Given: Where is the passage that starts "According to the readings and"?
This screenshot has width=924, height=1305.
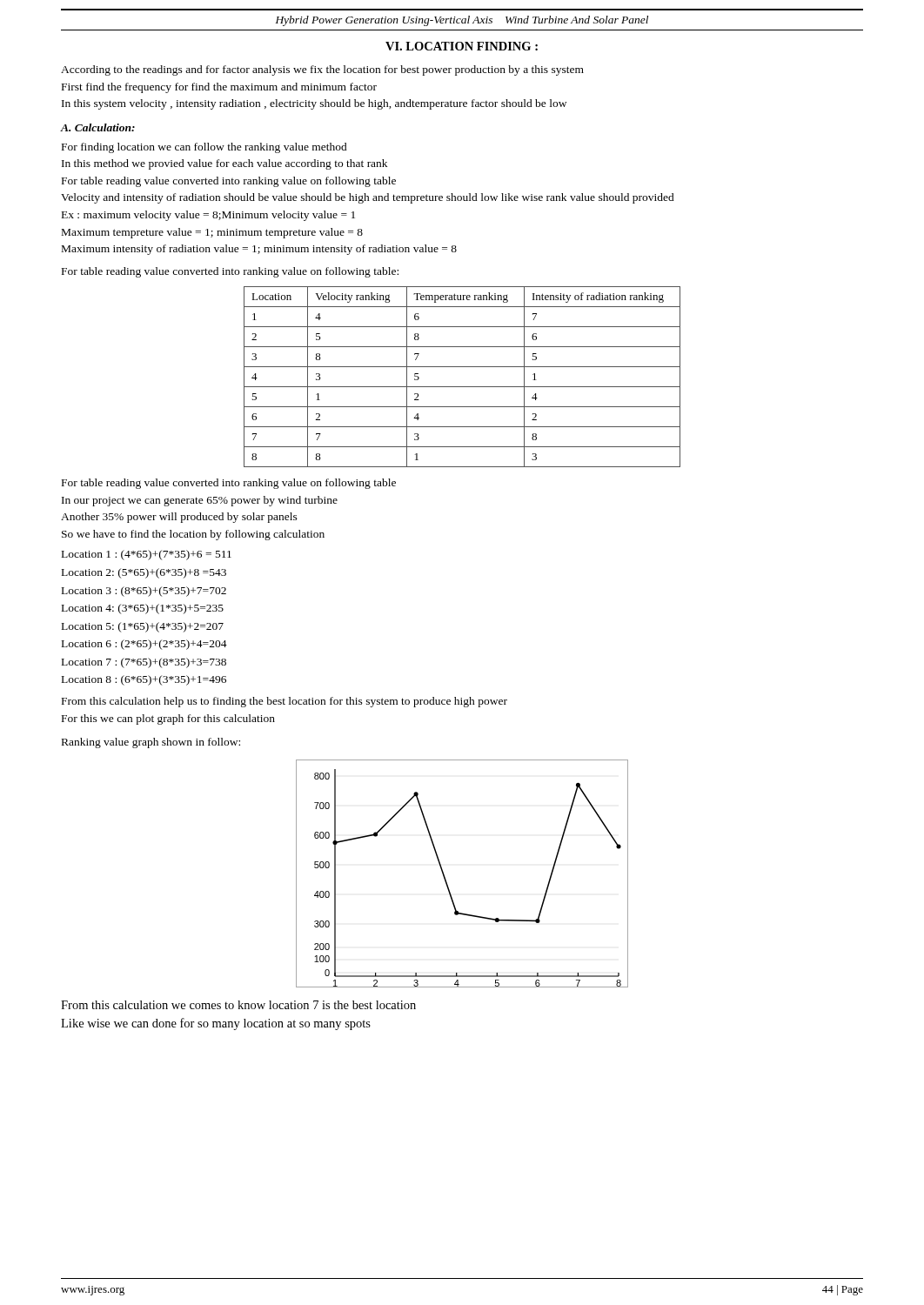Looking at the screenshot, I should coord(322,86).
